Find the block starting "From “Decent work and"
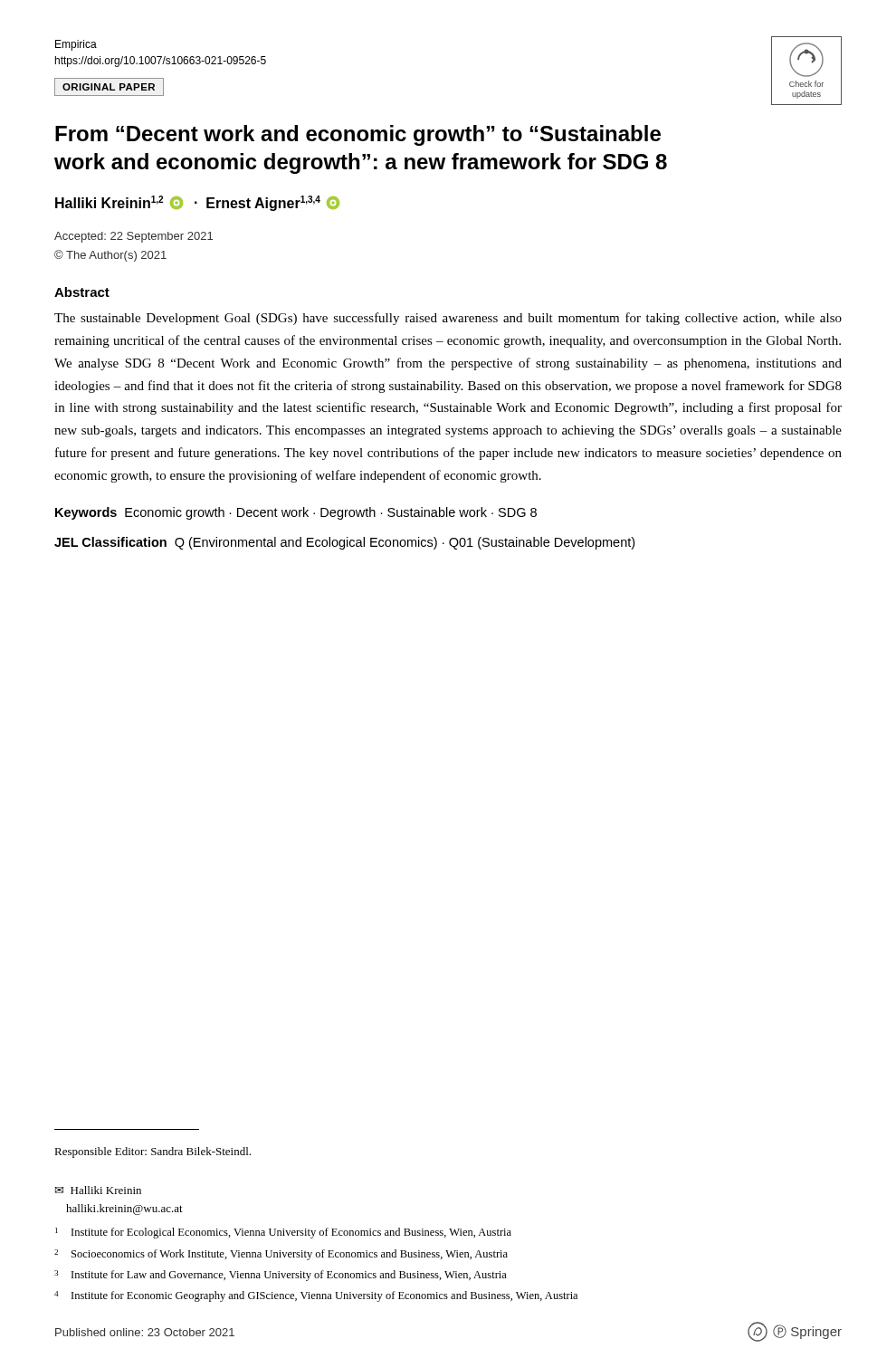 click(x=361, y=148)
